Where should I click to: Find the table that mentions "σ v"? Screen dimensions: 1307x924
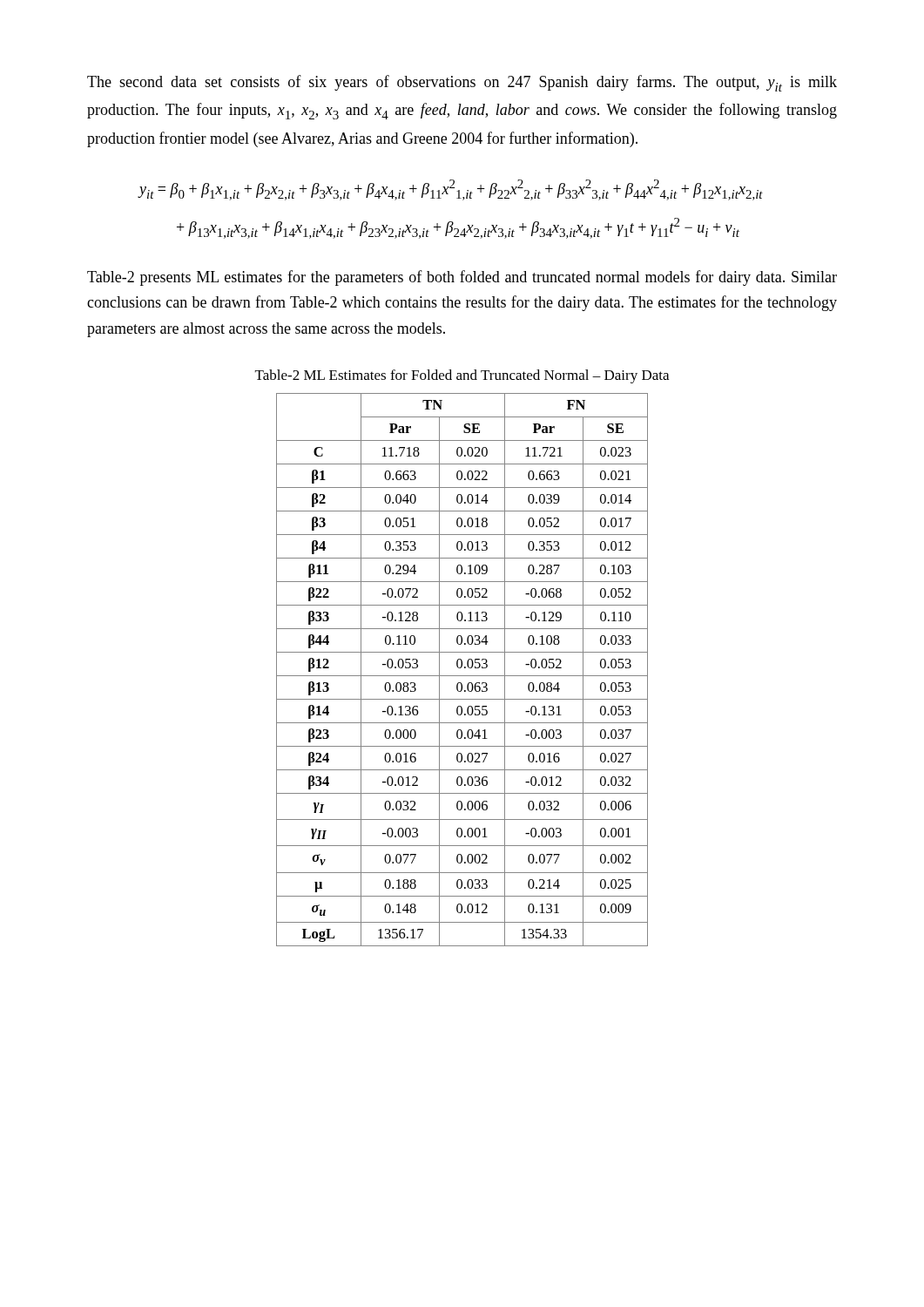click(x=462, y=669)
